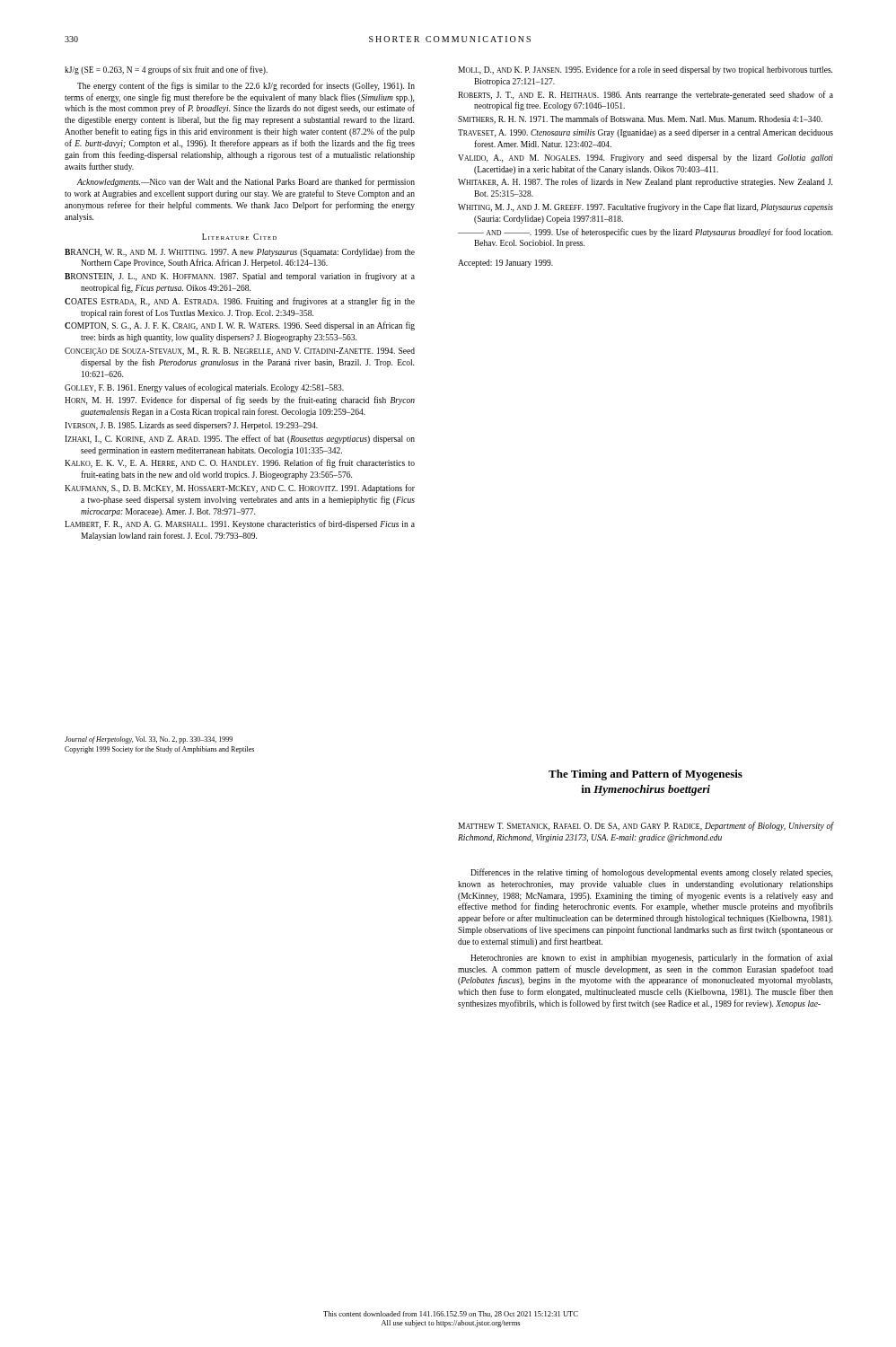The width and height of the screenshot is (896, 1347).
Task: Find the text starting "SMITHERS, R. H. N. 1971. The mammals of"
Action: coord(640,120)
